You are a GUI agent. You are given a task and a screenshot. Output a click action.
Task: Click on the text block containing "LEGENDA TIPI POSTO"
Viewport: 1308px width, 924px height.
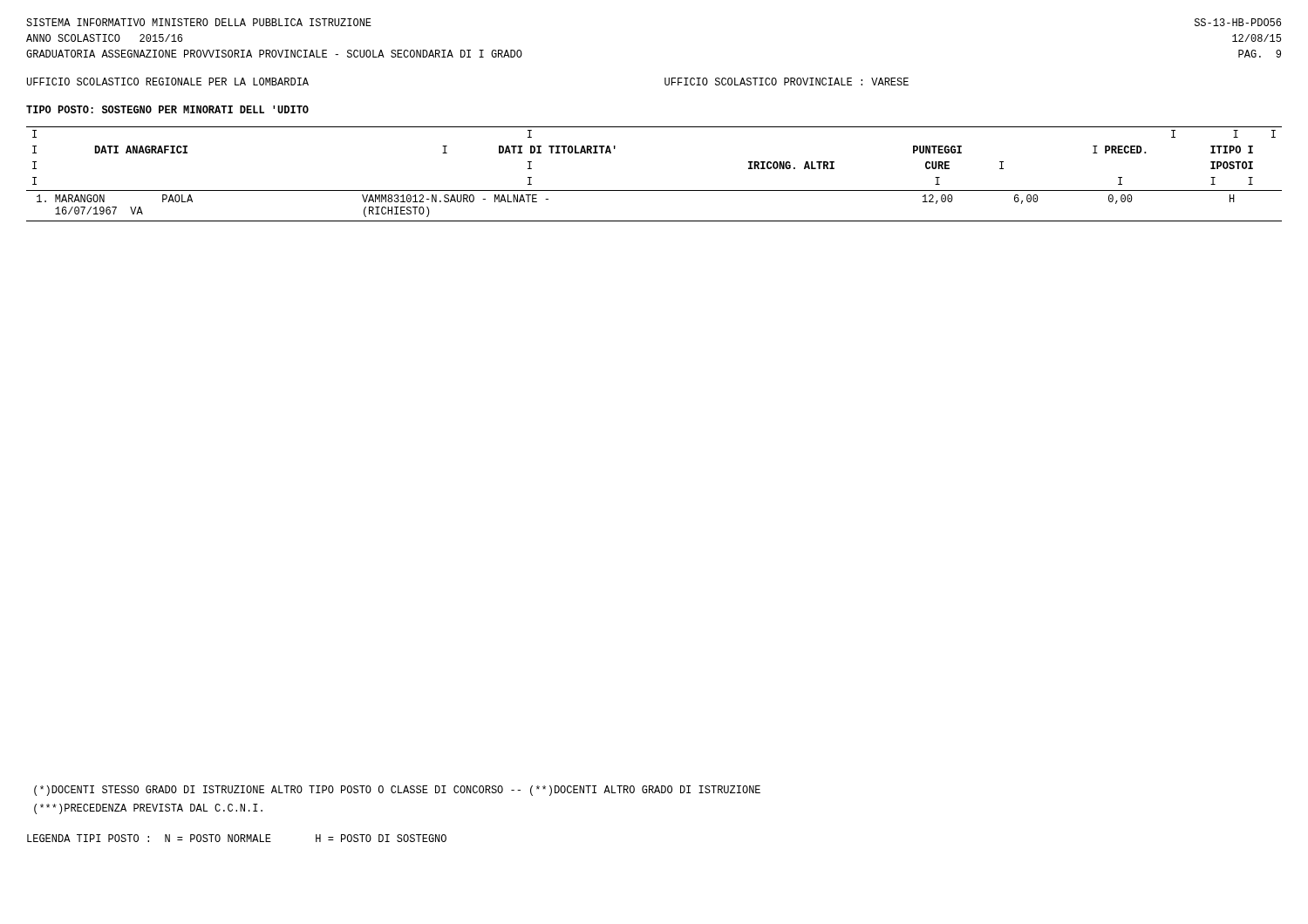(x=237, y=839)
